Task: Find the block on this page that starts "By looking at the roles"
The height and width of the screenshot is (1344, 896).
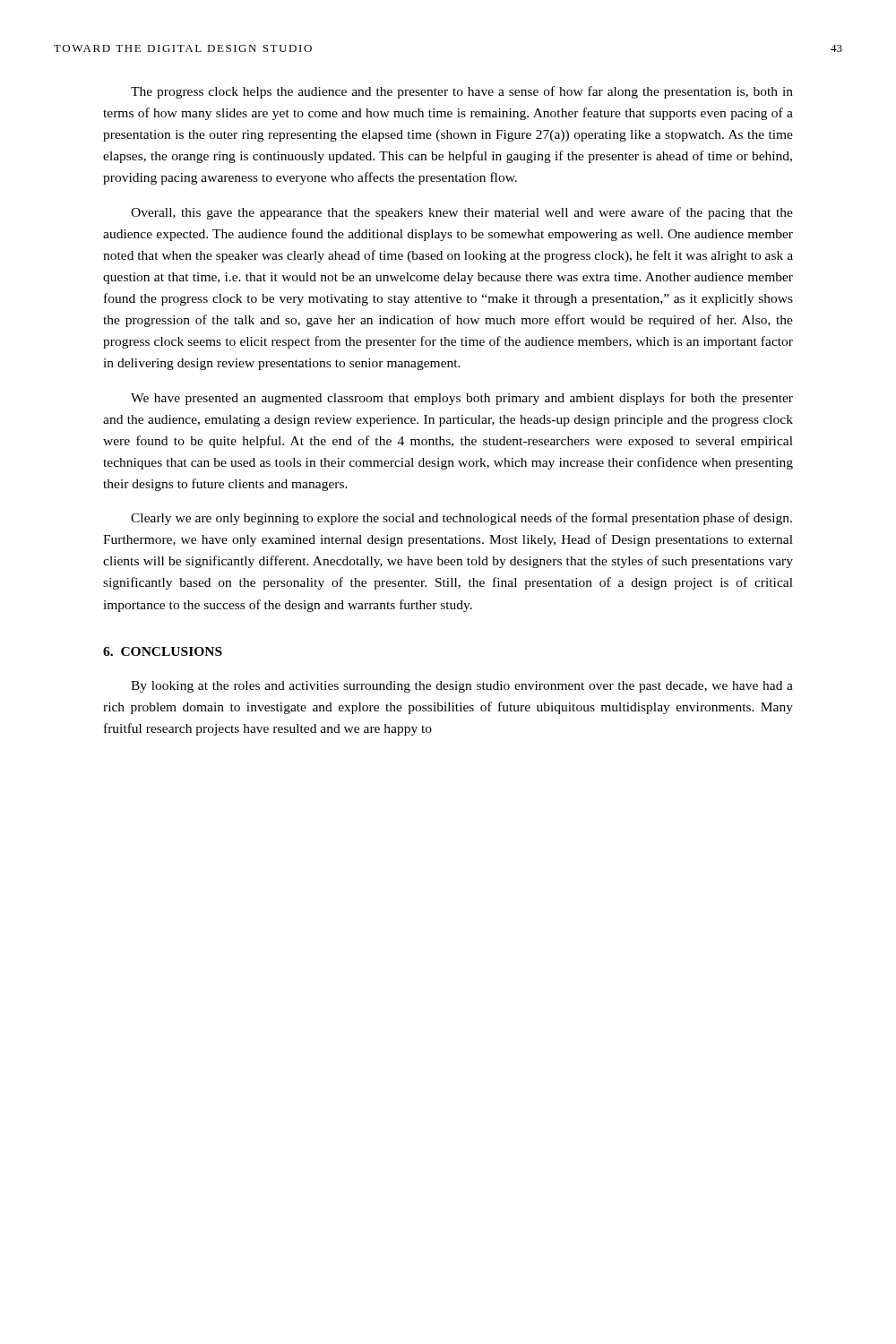Action: [448, 706]
